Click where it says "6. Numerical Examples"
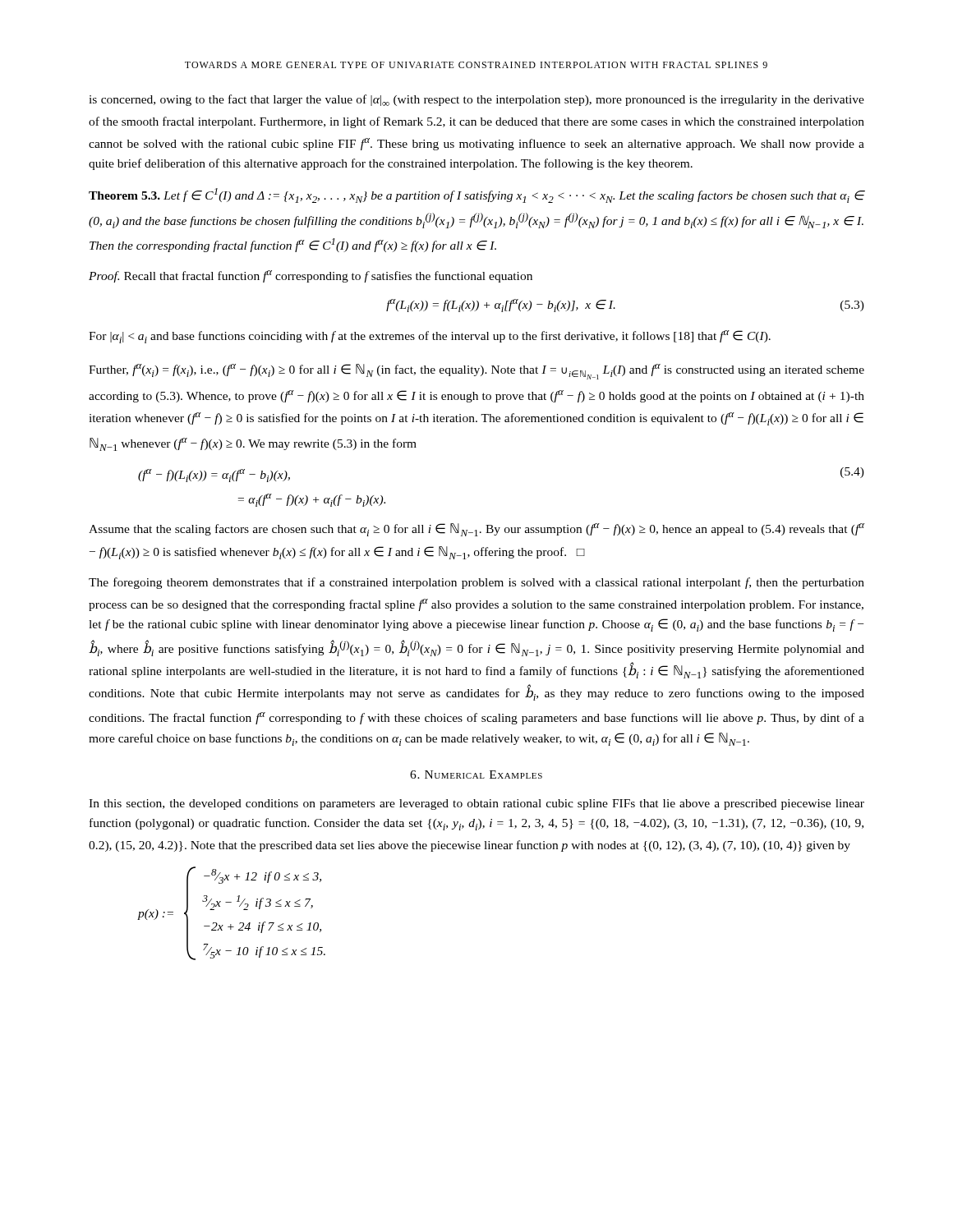The height and width of the screenshot is (1232, 953). (476, 774)
